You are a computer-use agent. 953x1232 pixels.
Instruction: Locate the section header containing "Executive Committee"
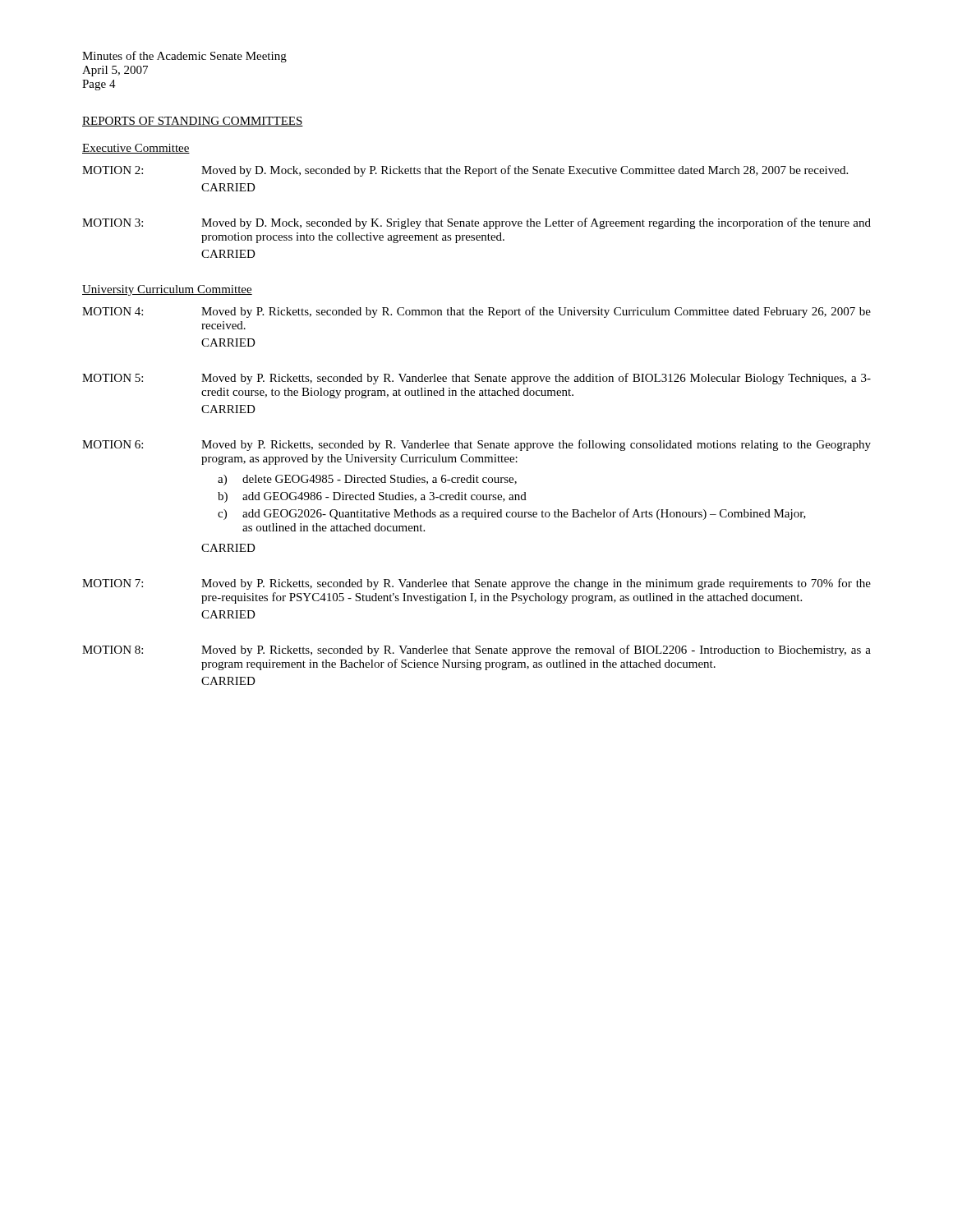[136, 148]
